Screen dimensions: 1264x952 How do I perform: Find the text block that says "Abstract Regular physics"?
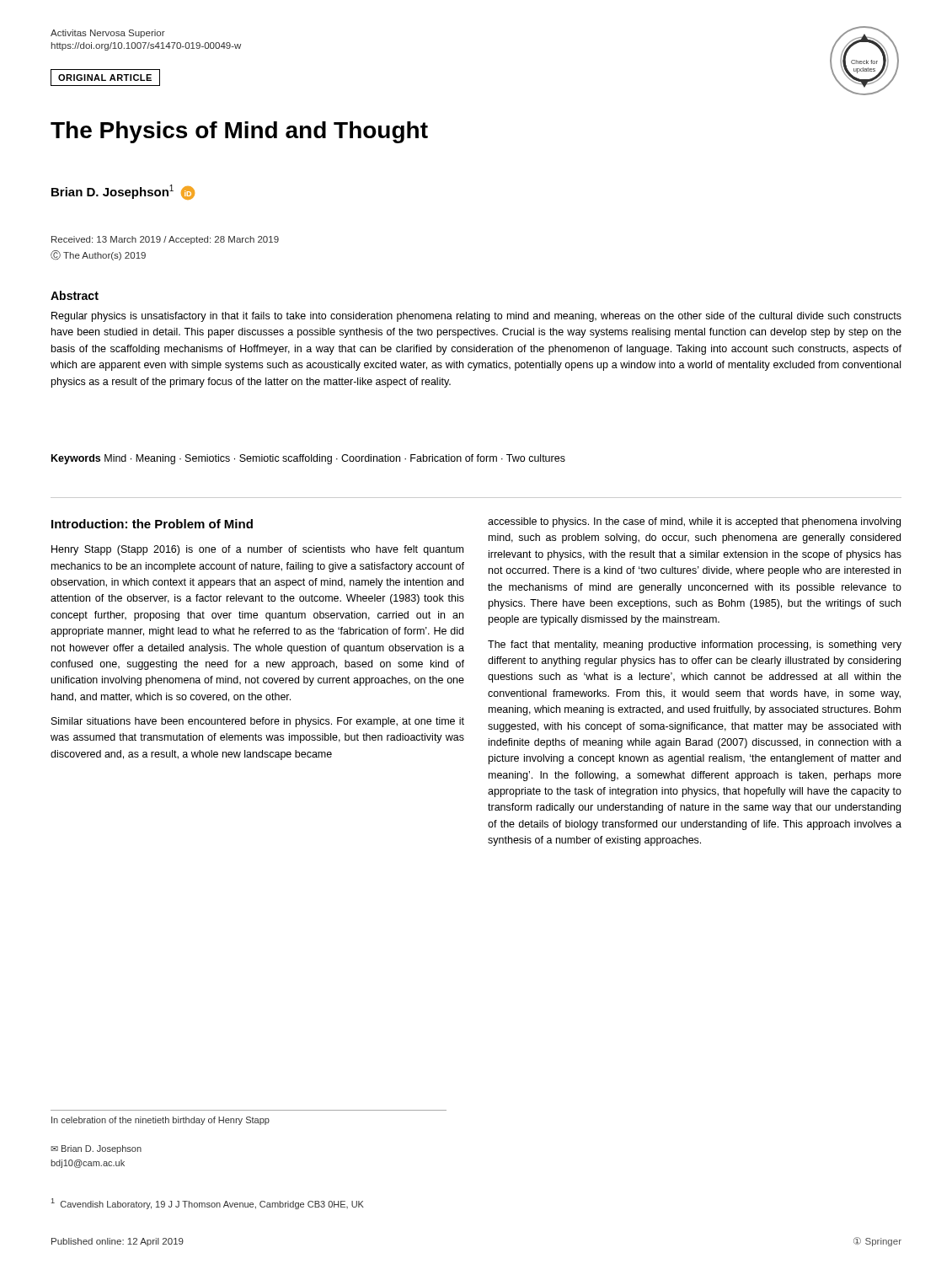point(476,340)
